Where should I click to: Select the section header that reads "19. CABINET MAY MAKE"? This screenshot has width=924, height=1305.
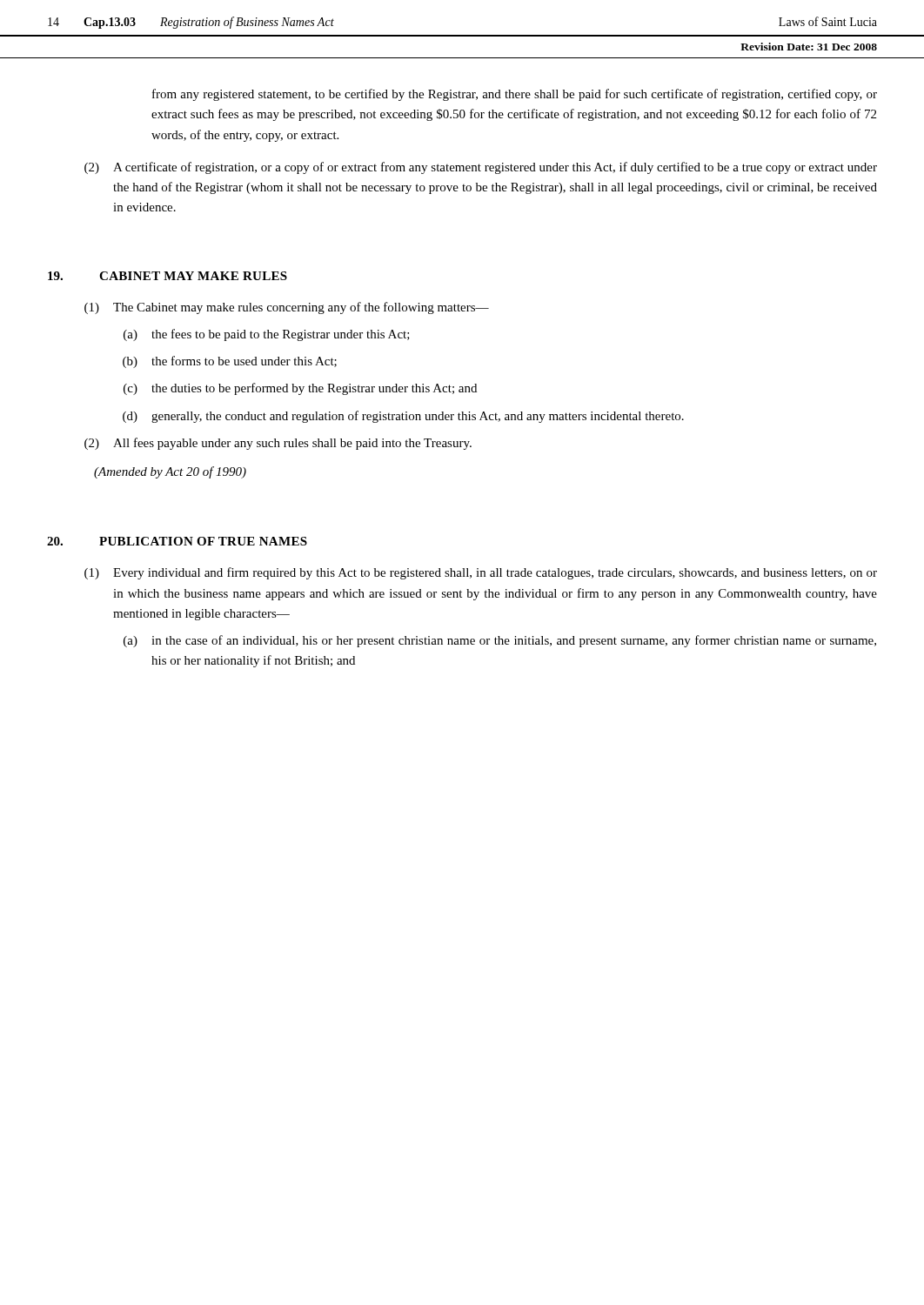pyautogui.click(x=167, y=276)
